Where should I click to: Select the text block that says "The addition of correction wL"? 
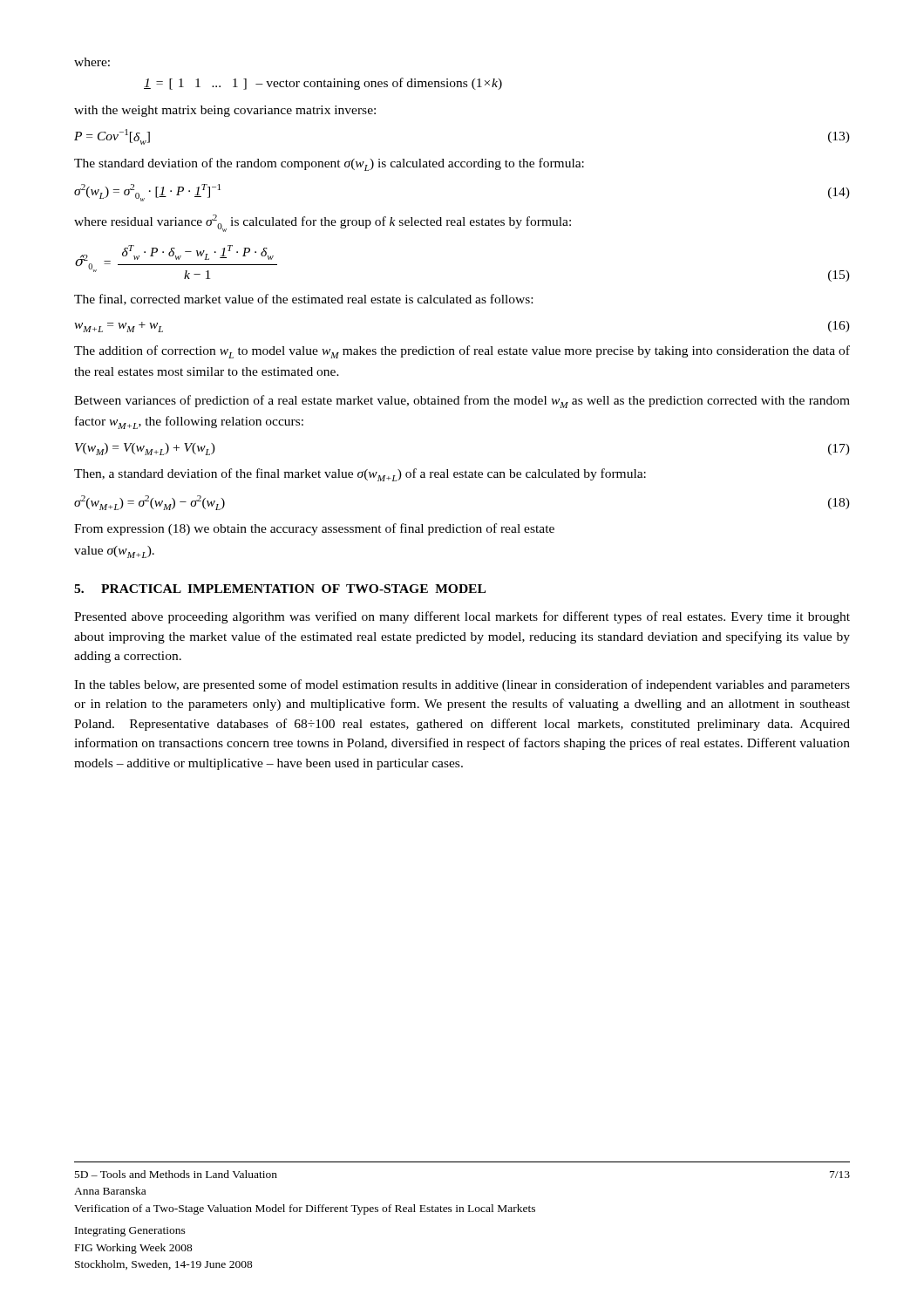(462, 361)
